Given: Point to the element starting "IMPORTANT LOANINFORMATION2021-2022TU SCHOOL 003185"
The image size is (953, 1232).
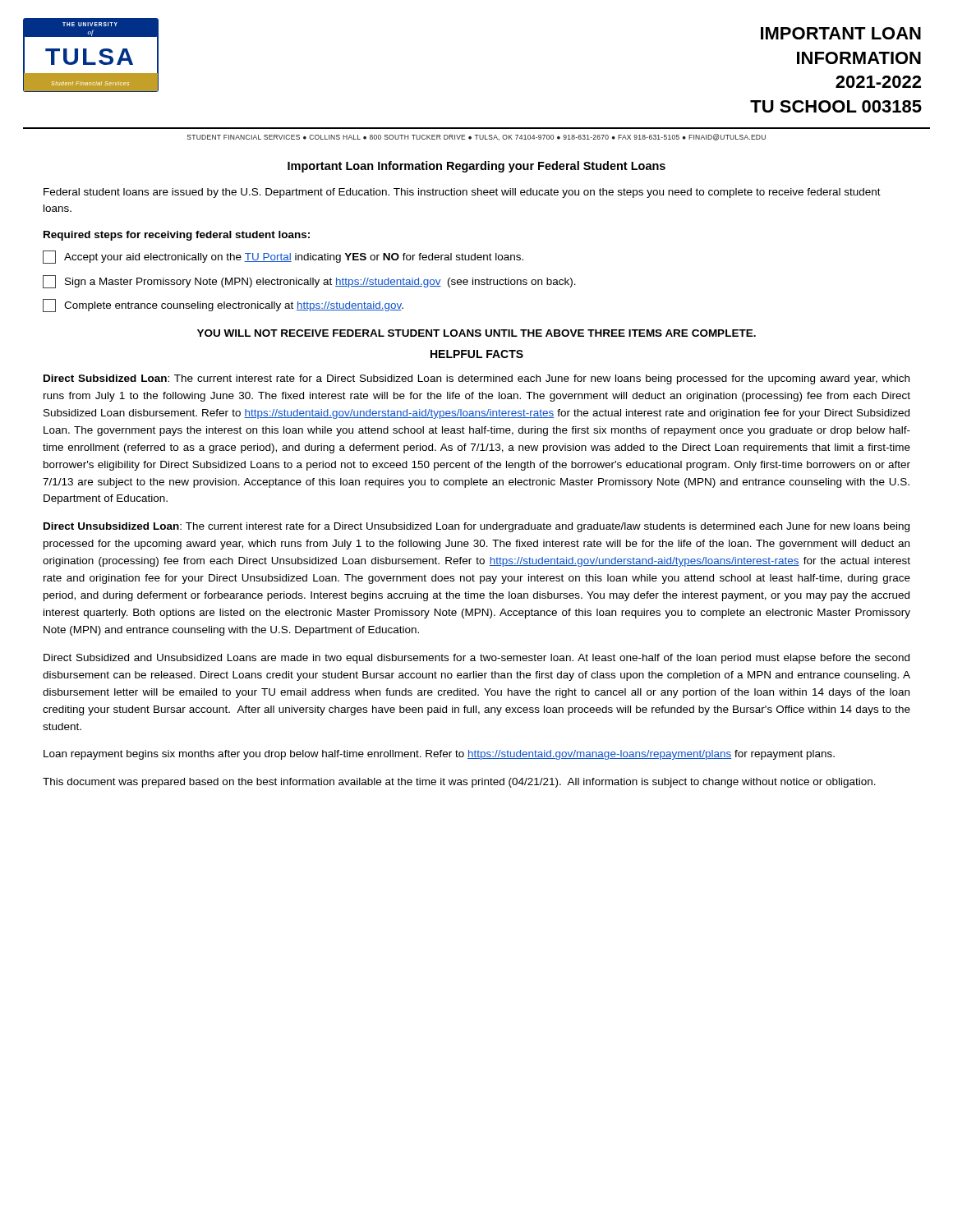Looking at the screenshot, I should [841, 33].
